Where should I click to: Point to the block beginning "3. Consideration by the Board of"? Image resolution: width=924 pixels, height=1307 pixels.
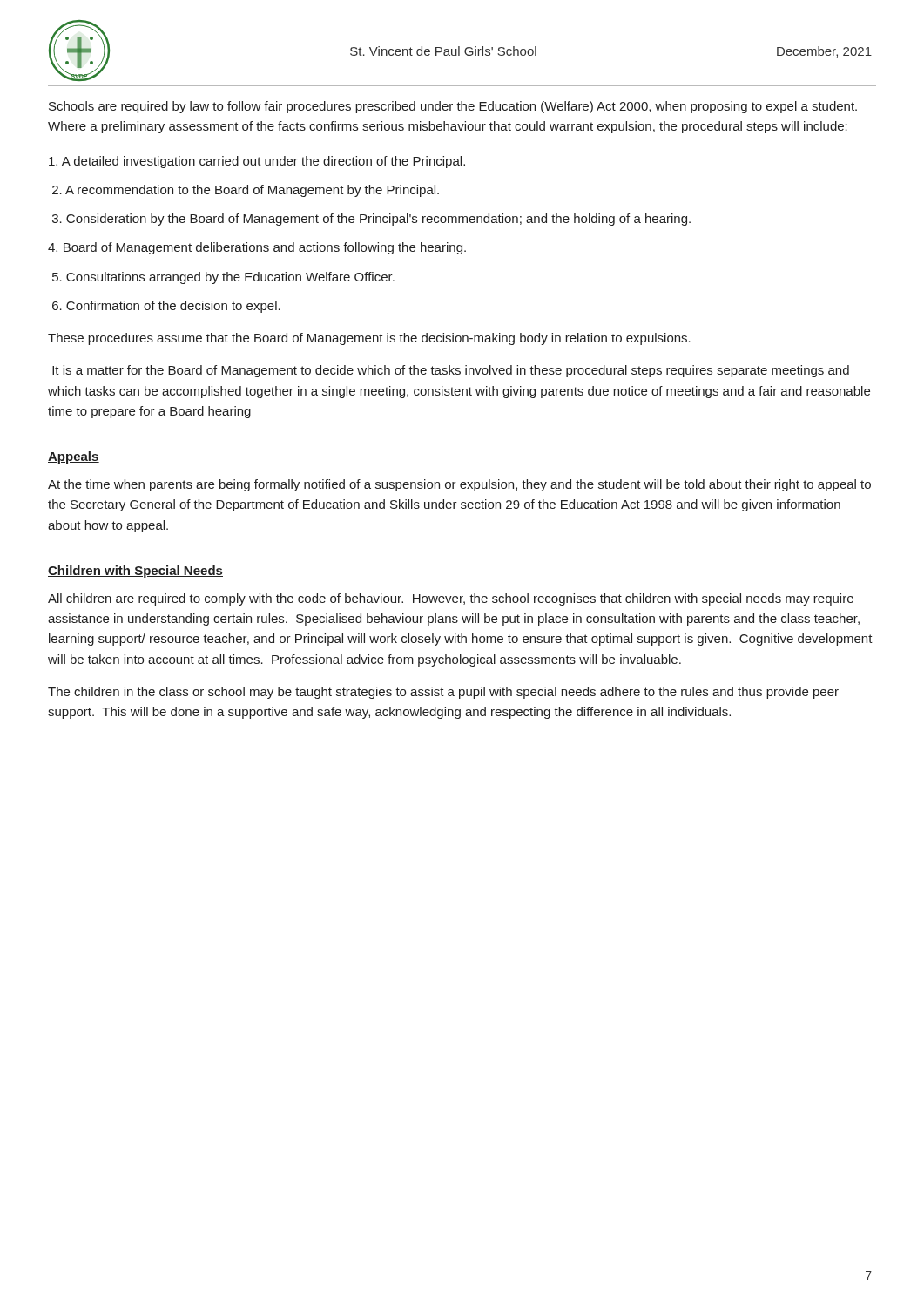[370, 218]
